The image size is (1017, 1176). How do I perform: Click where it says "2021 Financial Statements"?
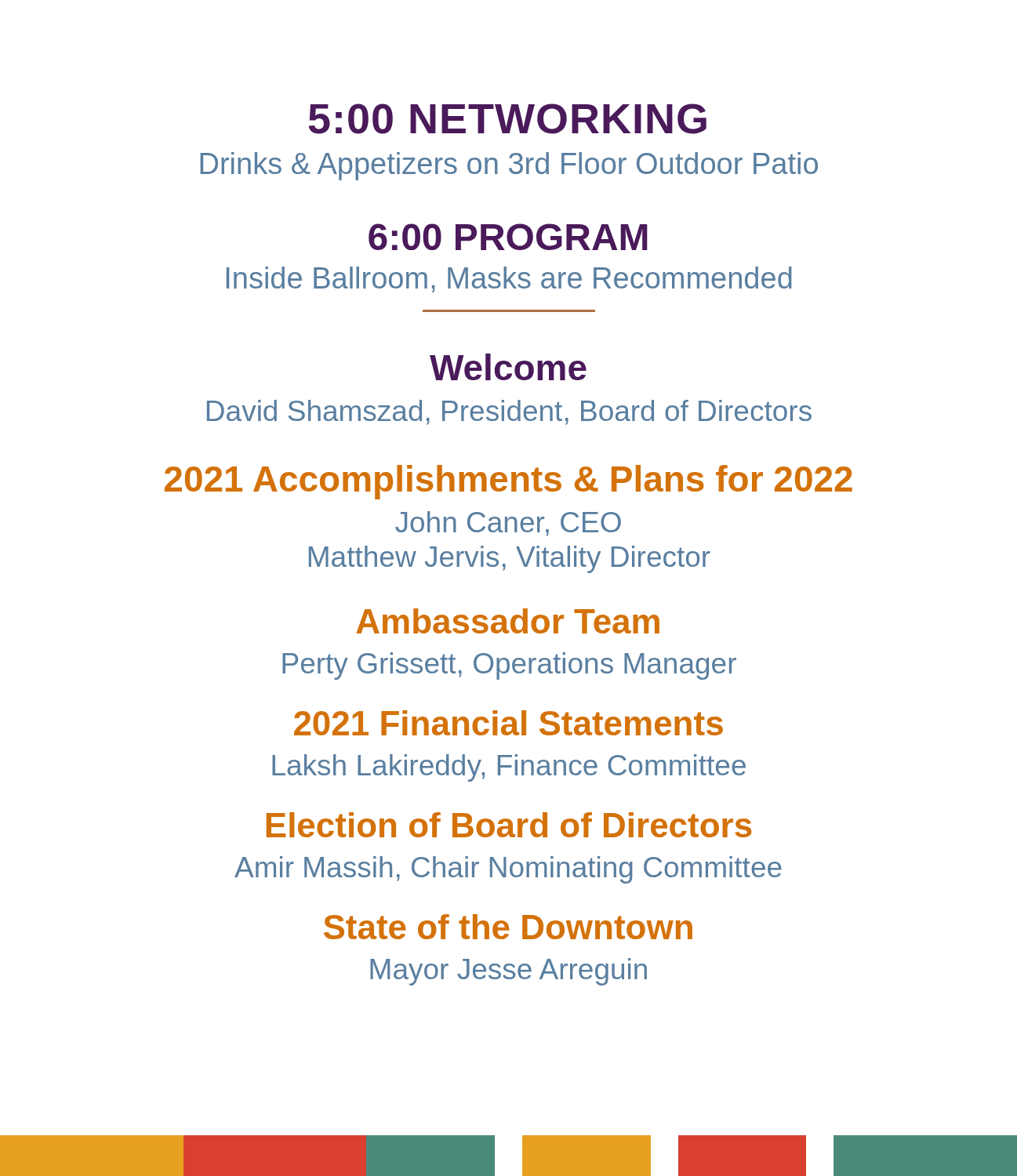508,724
